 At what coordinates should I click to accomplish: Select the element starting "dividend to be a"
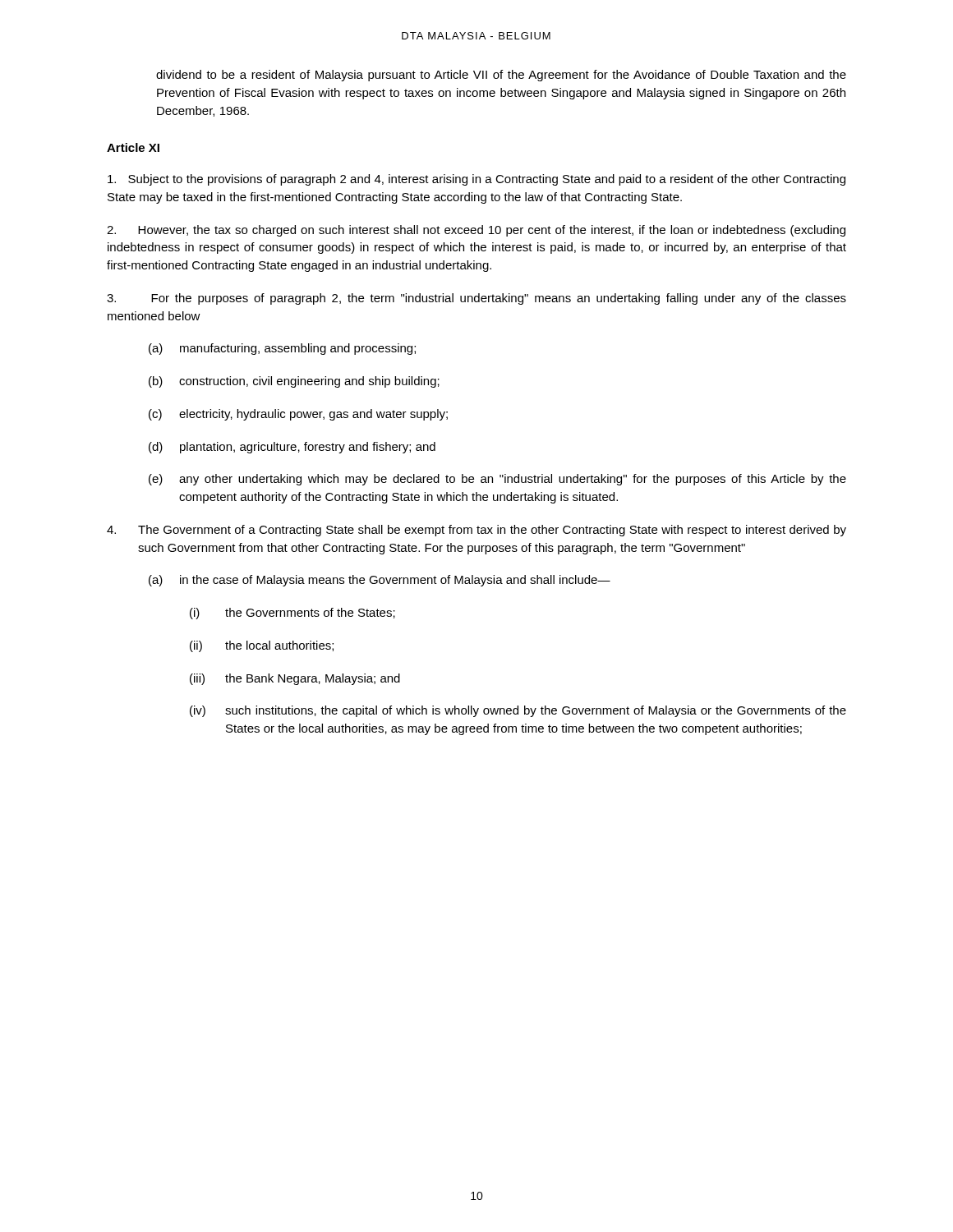pos(501,92)
